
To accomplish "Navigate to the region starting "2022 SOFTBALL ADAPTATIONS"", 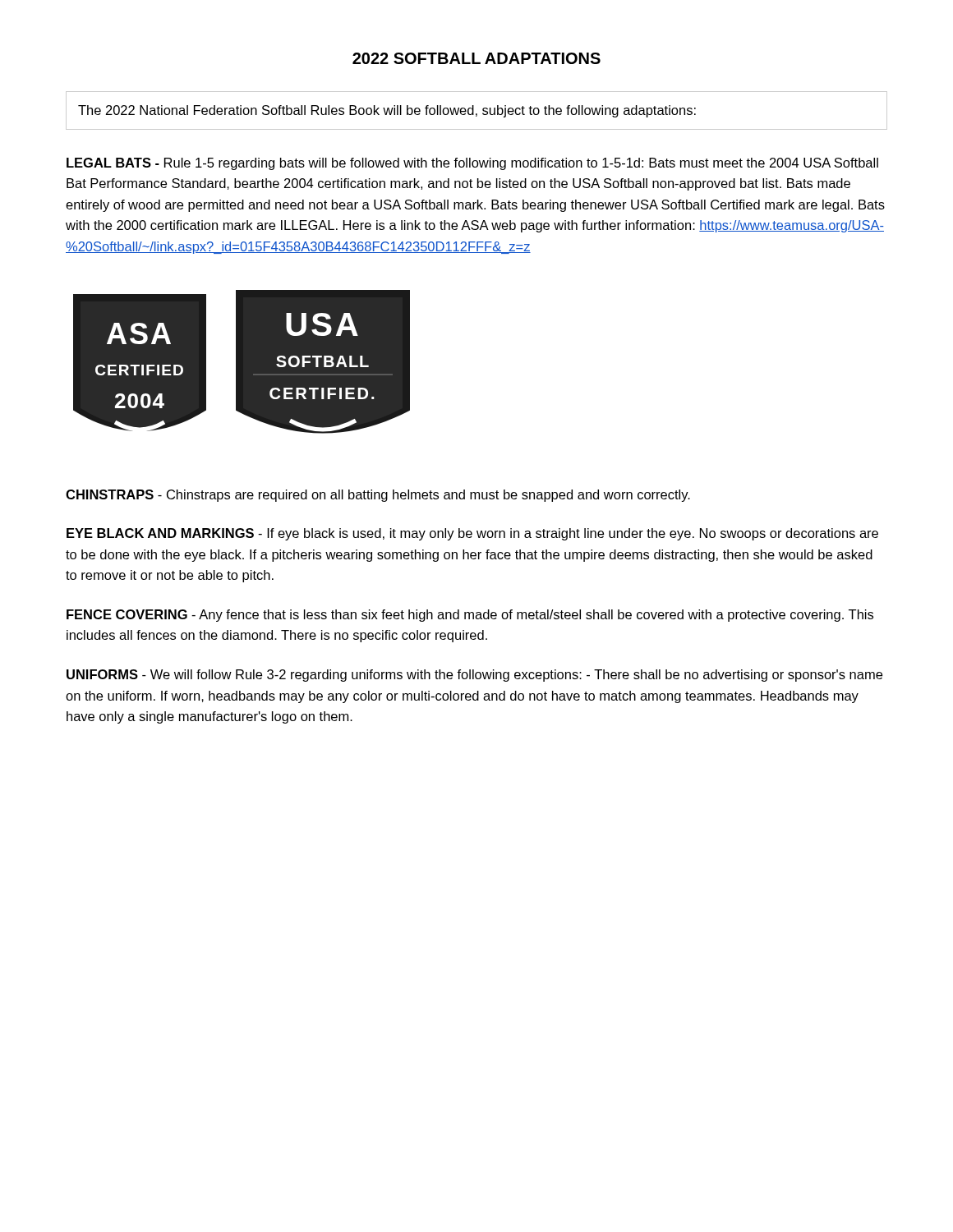I will (x=476, y=58).
